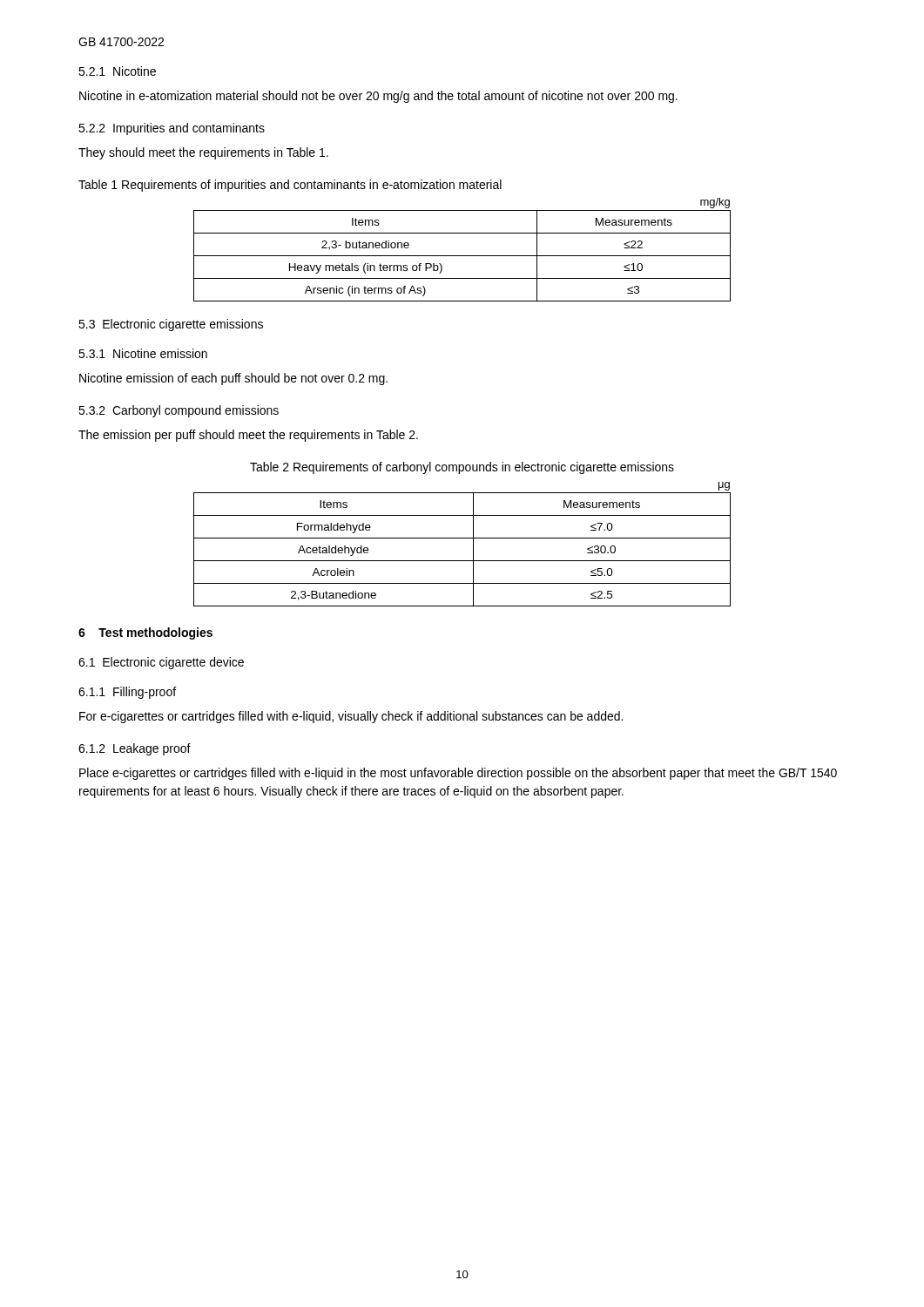The height and width of the screenshot is (1307, 924).
Task: Locate the passage starting "5.3.1 Nicotine emission"
Action: pos(143,354)
